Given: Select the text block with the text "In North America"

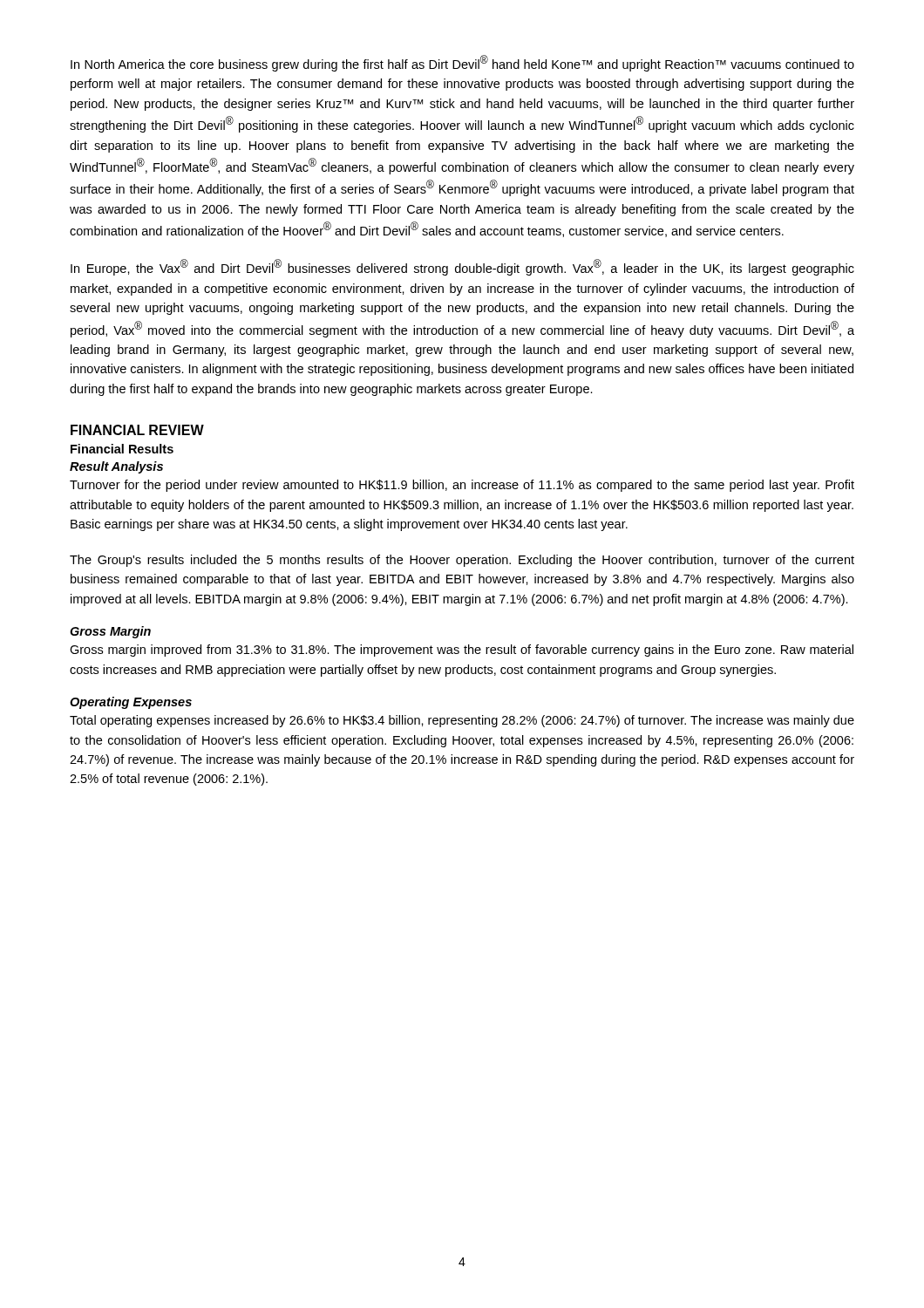Looking at the screenshot, I should coord(462,146).
